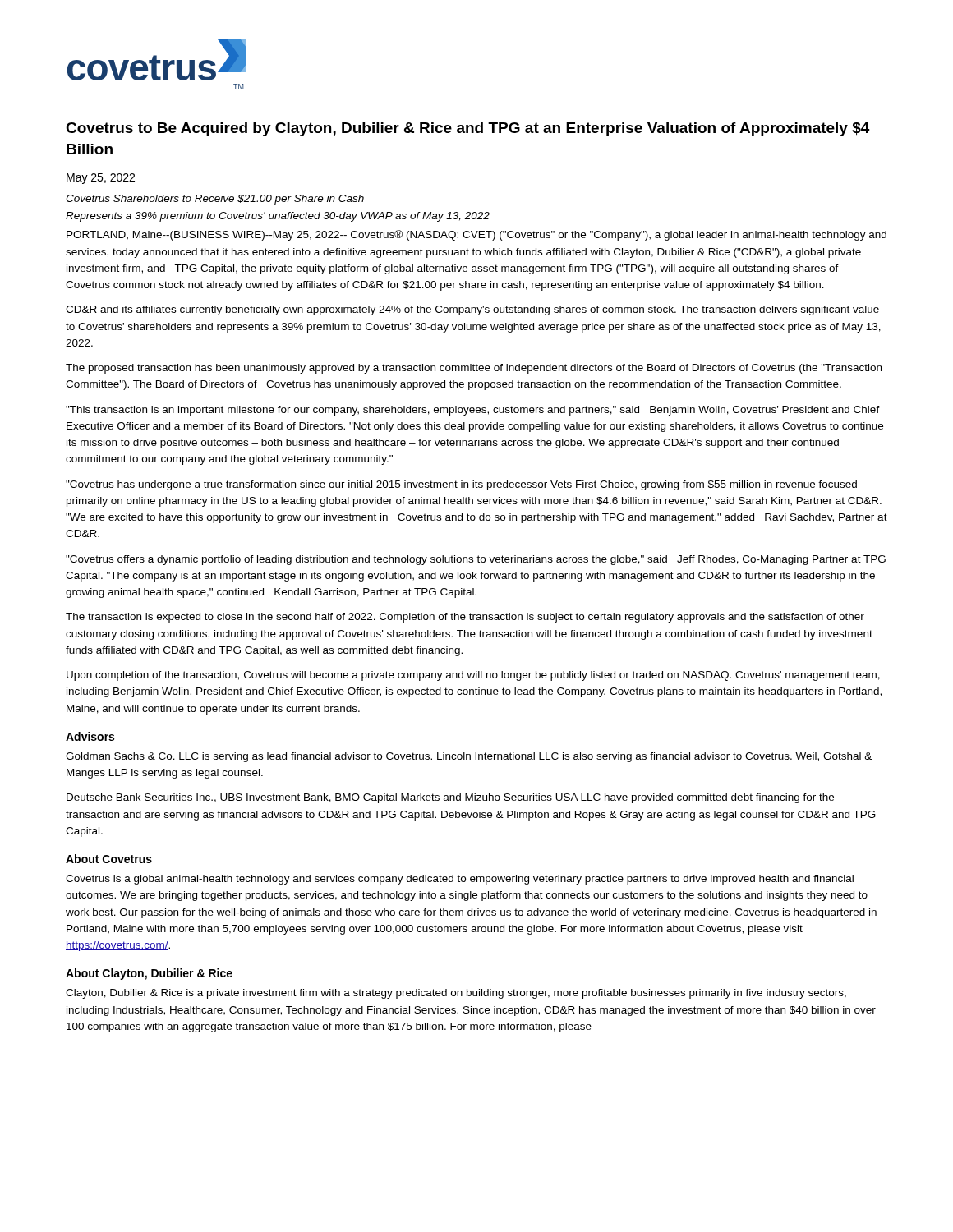Point to the element starting ""Covetrus has undergone a true transformation since"

(476, 509)
